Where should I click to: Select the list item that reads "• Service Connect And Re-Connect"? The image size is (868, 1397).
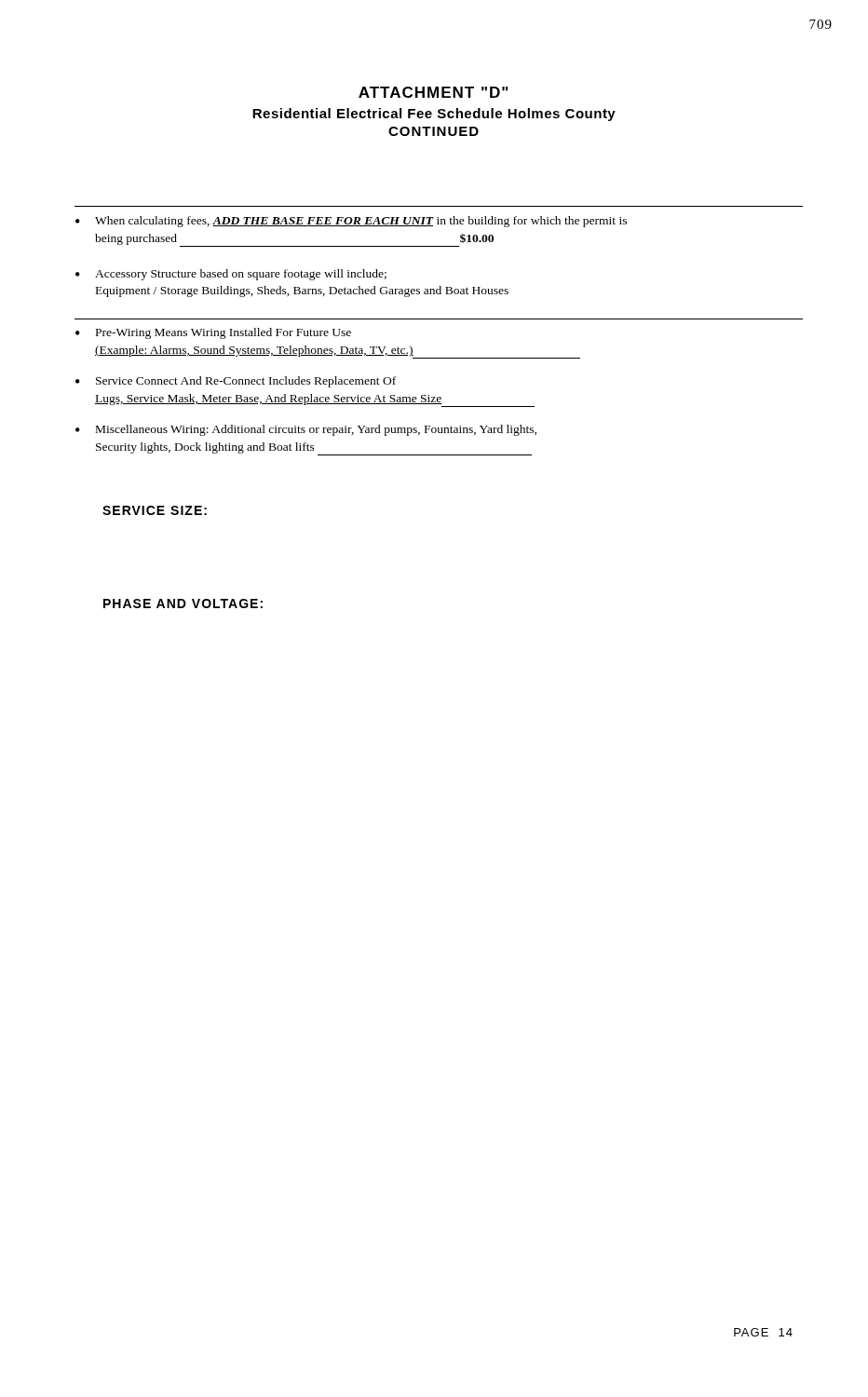click(439, 390)
